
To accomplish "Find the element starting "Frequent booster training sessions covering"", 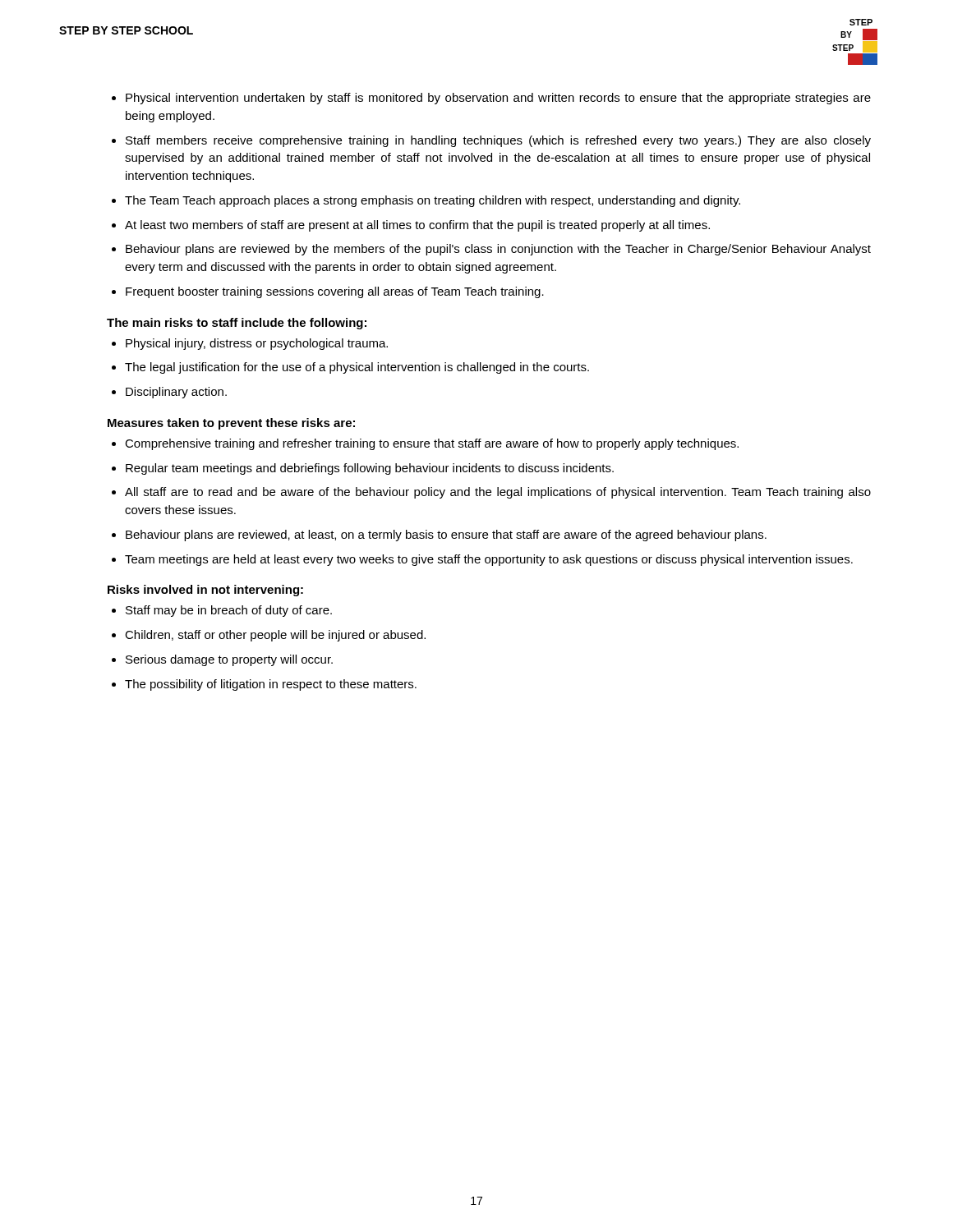I will tap(335, 291).
